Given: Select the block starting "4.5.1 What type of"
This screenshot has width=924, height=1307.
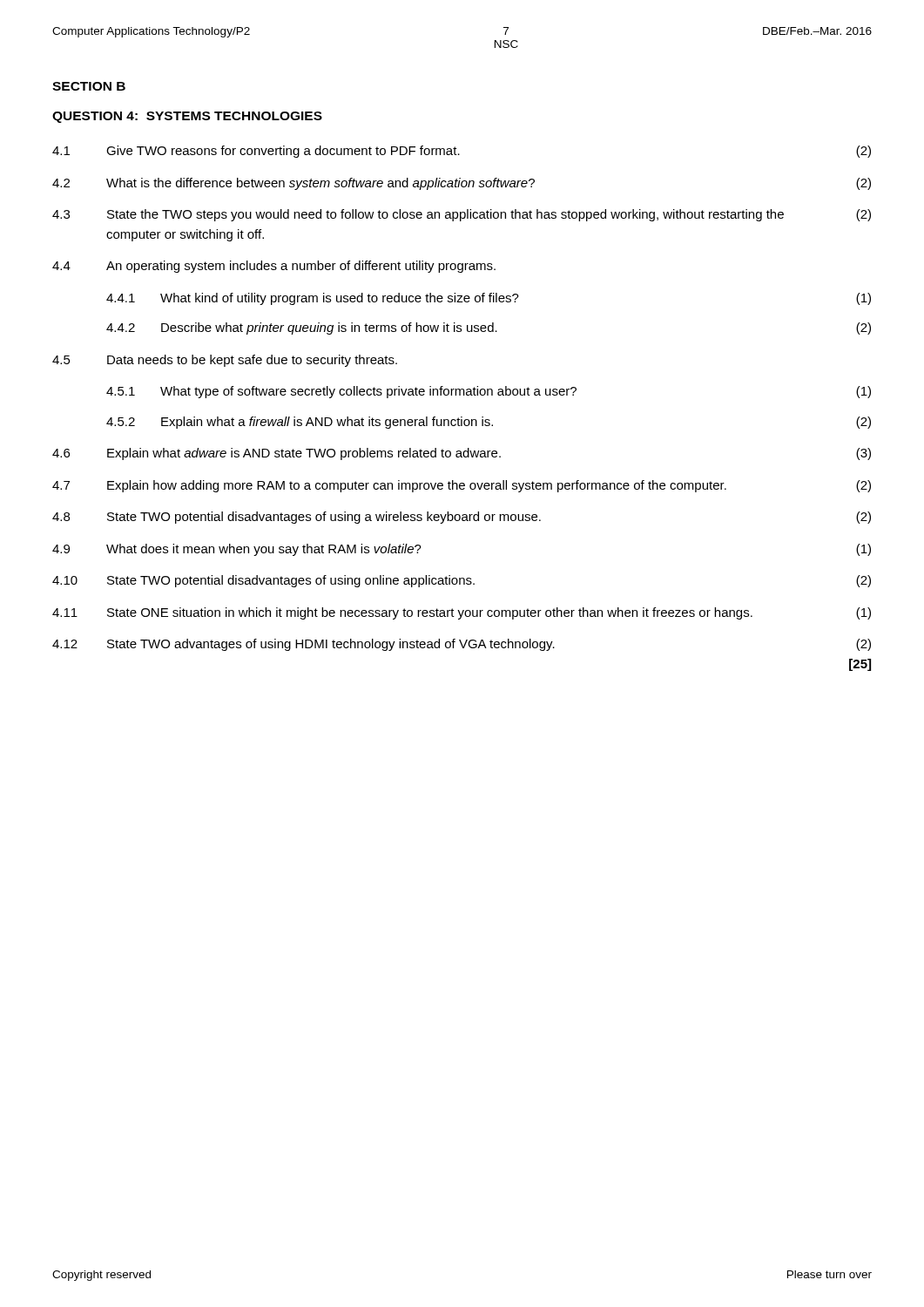Looking at the screenshot, I should click(x=489, y=391).
